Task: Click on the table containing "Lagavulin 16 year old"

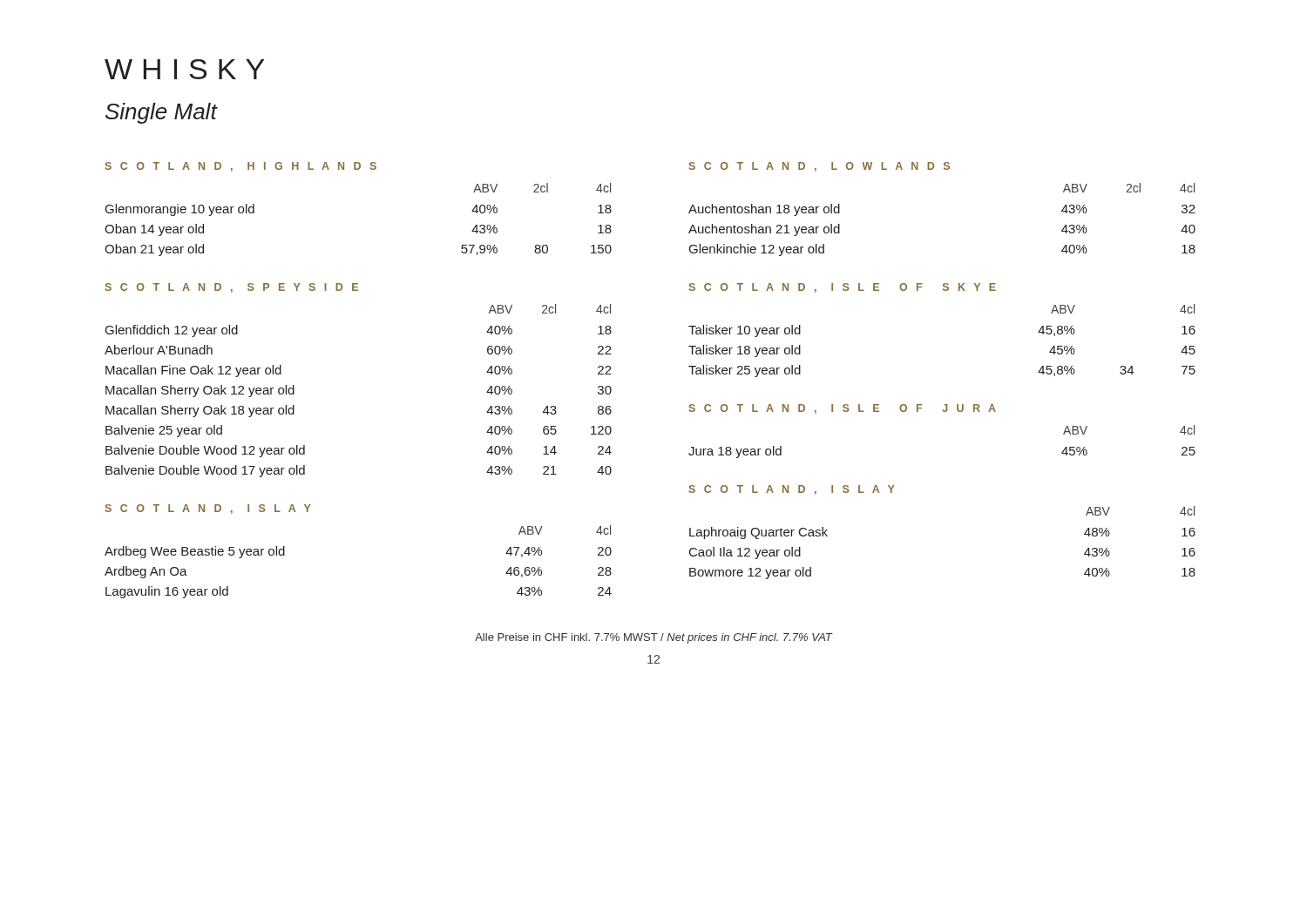Action: click(x=362, y=561)
